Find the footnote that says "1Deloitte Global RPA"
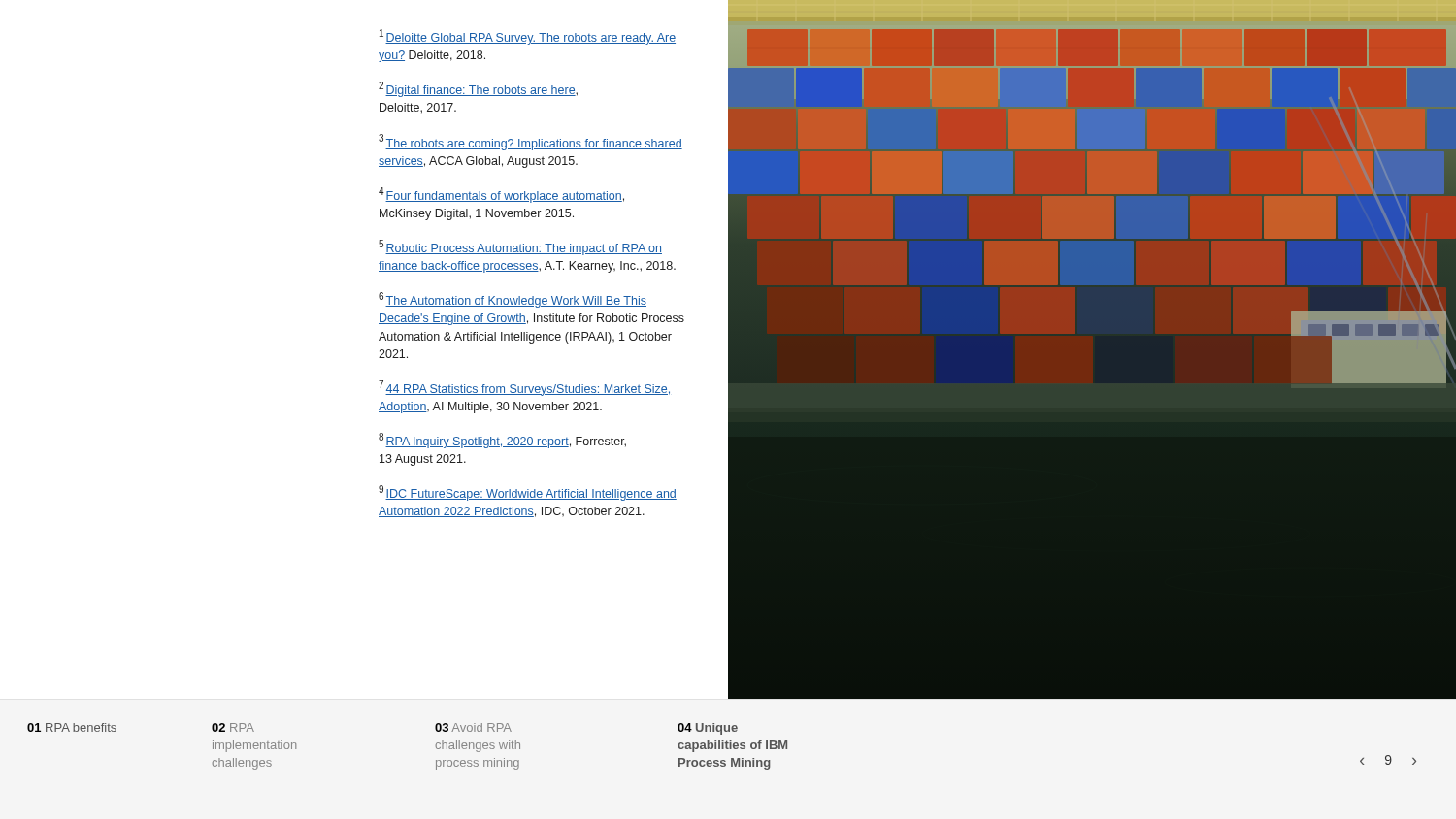The image size is (1456, 819). 527,46
